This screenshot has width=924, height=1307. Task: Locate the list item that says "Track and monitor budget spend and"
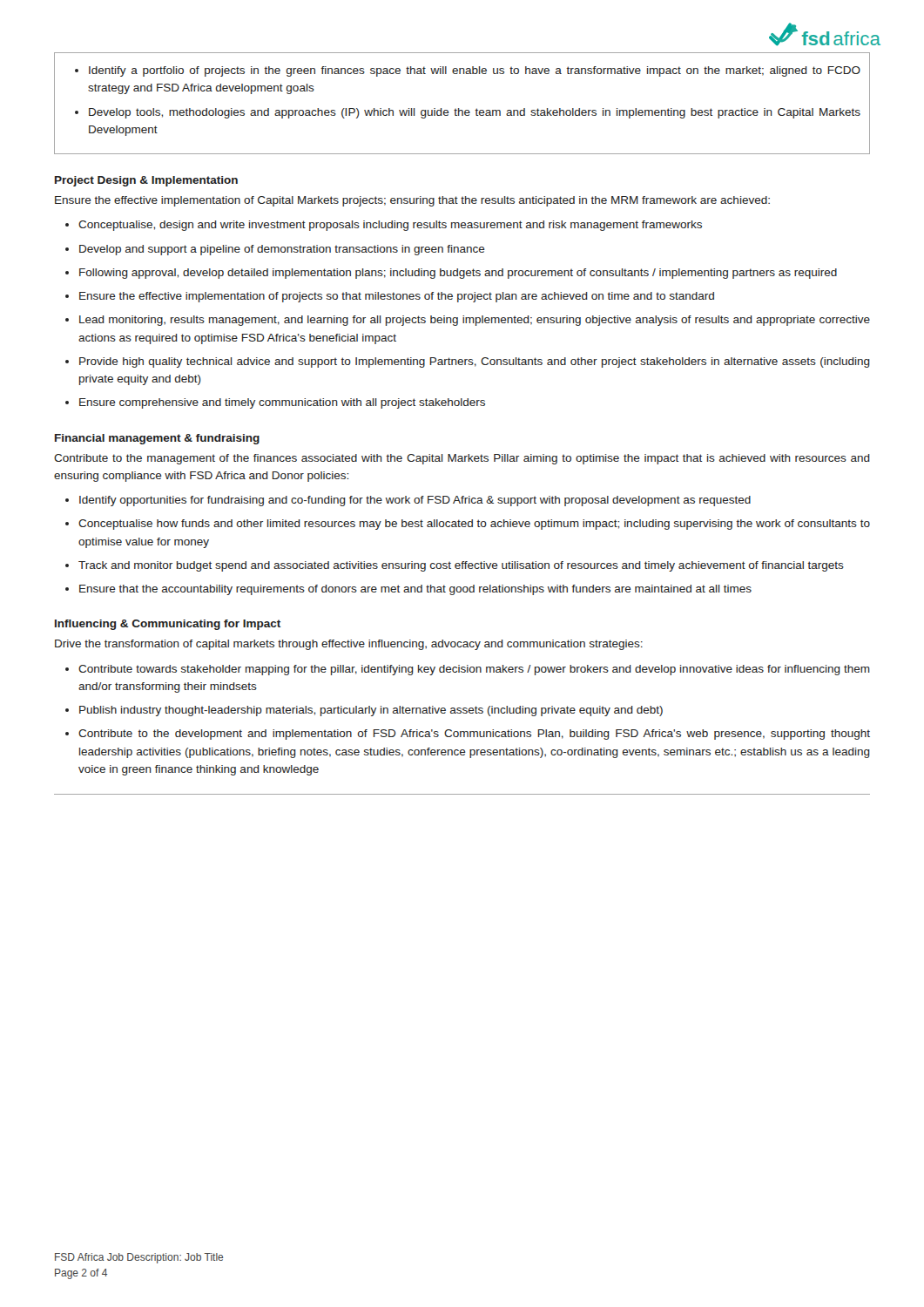474,565
